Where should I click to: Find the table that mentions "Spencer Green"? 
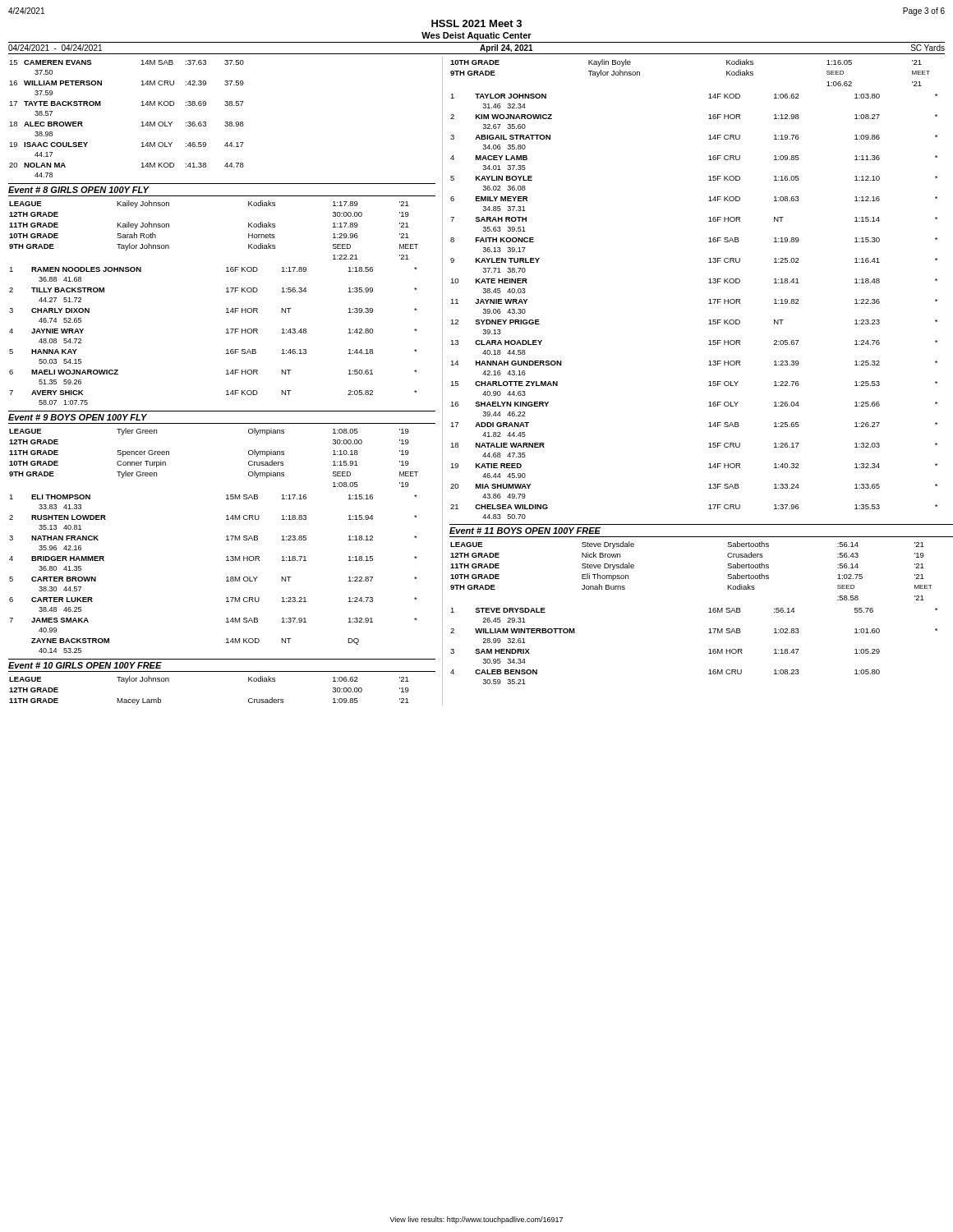tap(222, 540)
